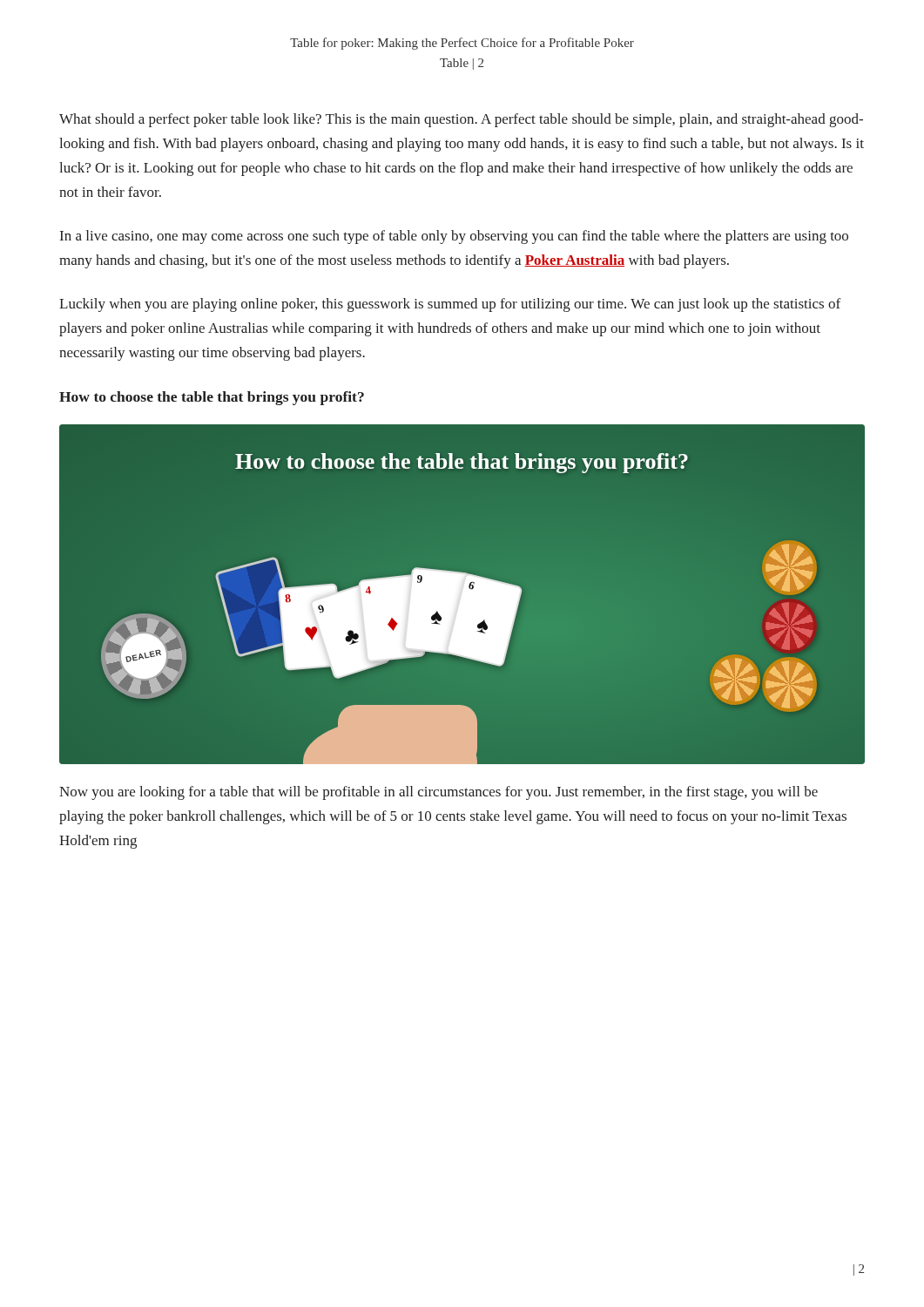Click on the text block that reads "What should a perfect poker table"

[462, 155]
